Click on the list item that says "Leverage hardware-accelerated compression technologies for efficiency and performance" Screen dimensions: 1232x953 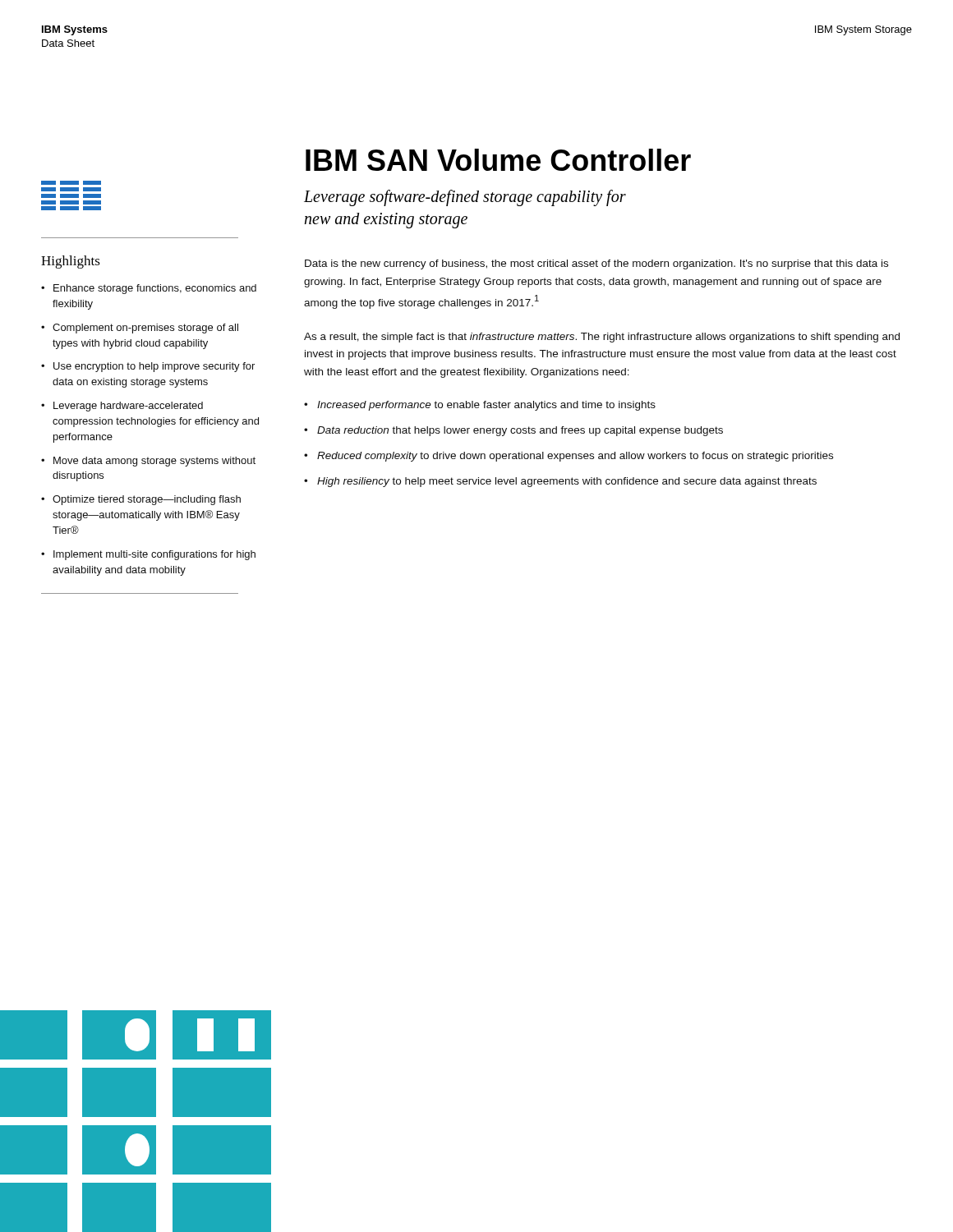156,421
